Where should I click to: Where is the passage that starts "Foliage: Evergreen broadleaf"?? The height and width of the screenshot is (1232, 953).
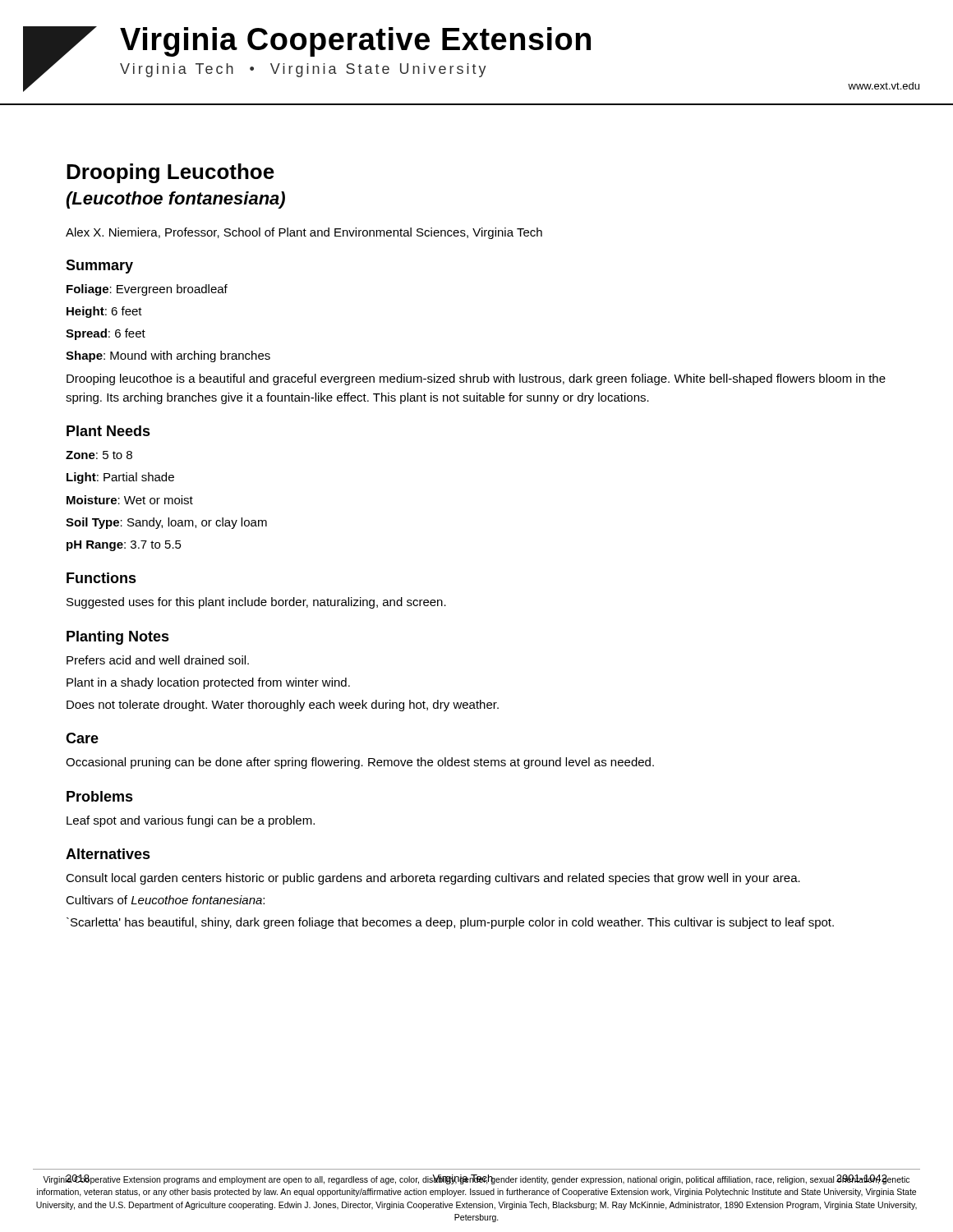147,290
